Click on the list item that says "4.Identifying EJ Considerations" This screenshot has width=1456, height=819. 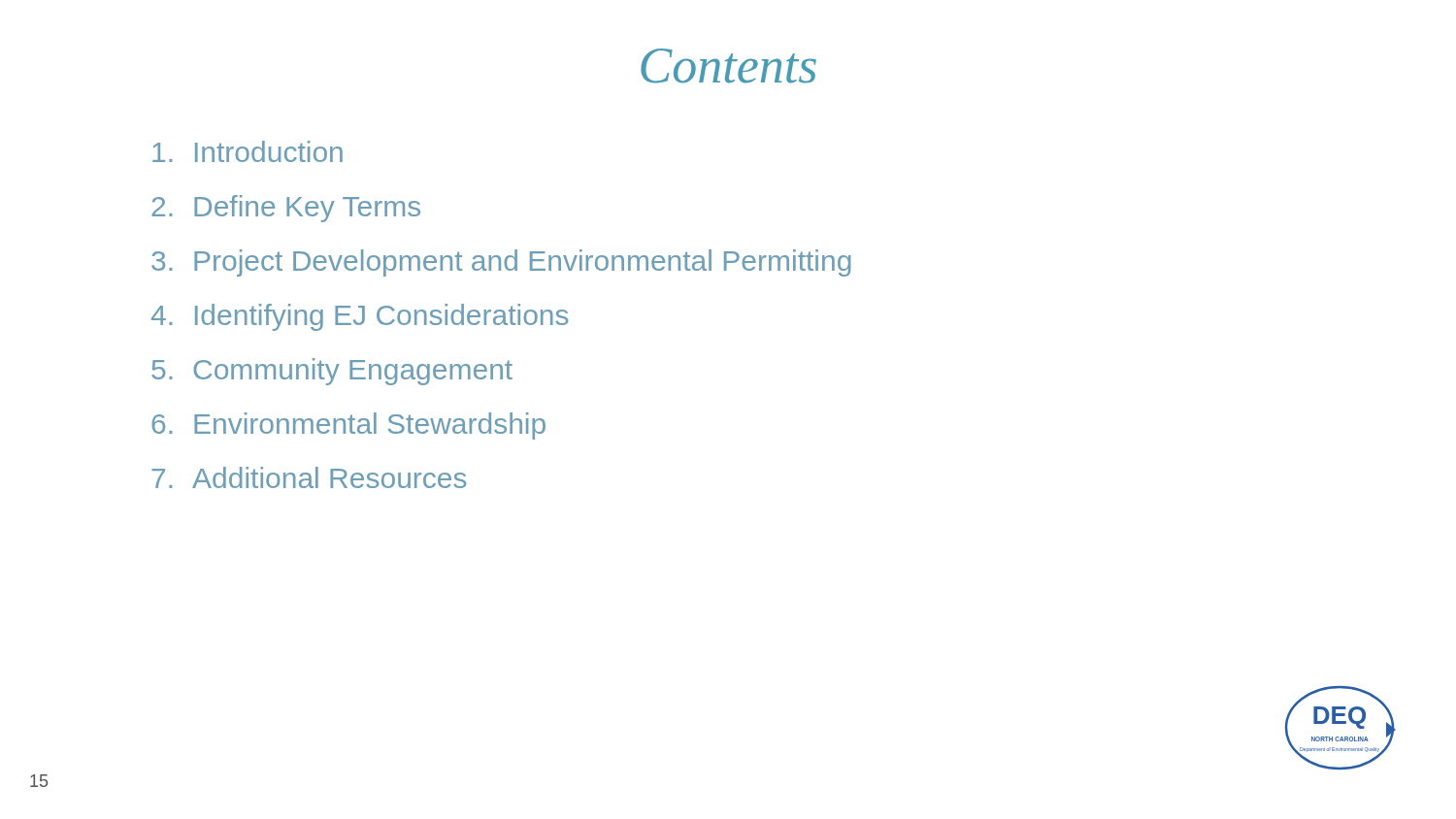click(348, 315)
